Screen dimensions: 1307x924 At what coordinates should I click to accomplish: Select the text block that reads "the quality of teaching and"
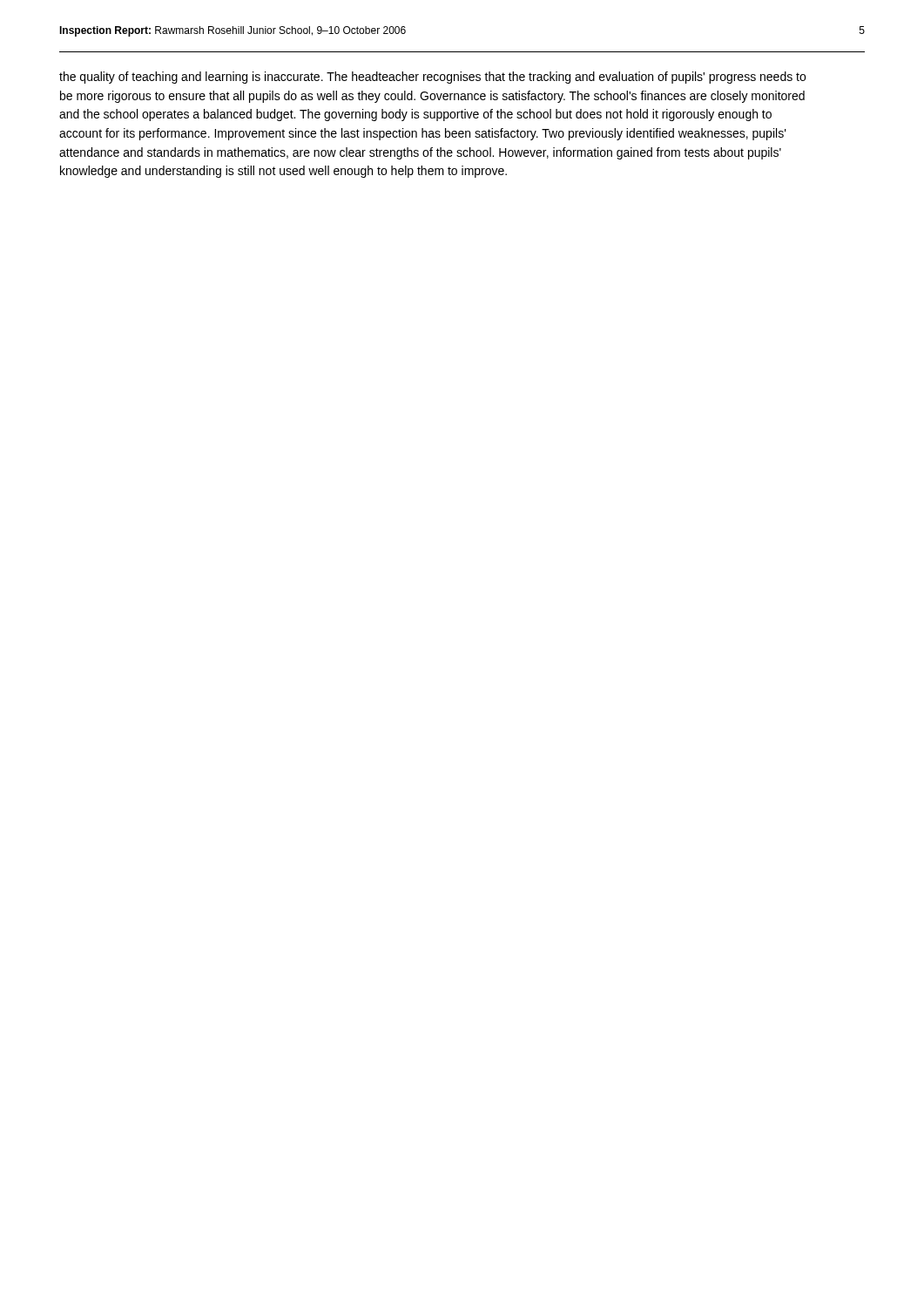click(433, 124)
